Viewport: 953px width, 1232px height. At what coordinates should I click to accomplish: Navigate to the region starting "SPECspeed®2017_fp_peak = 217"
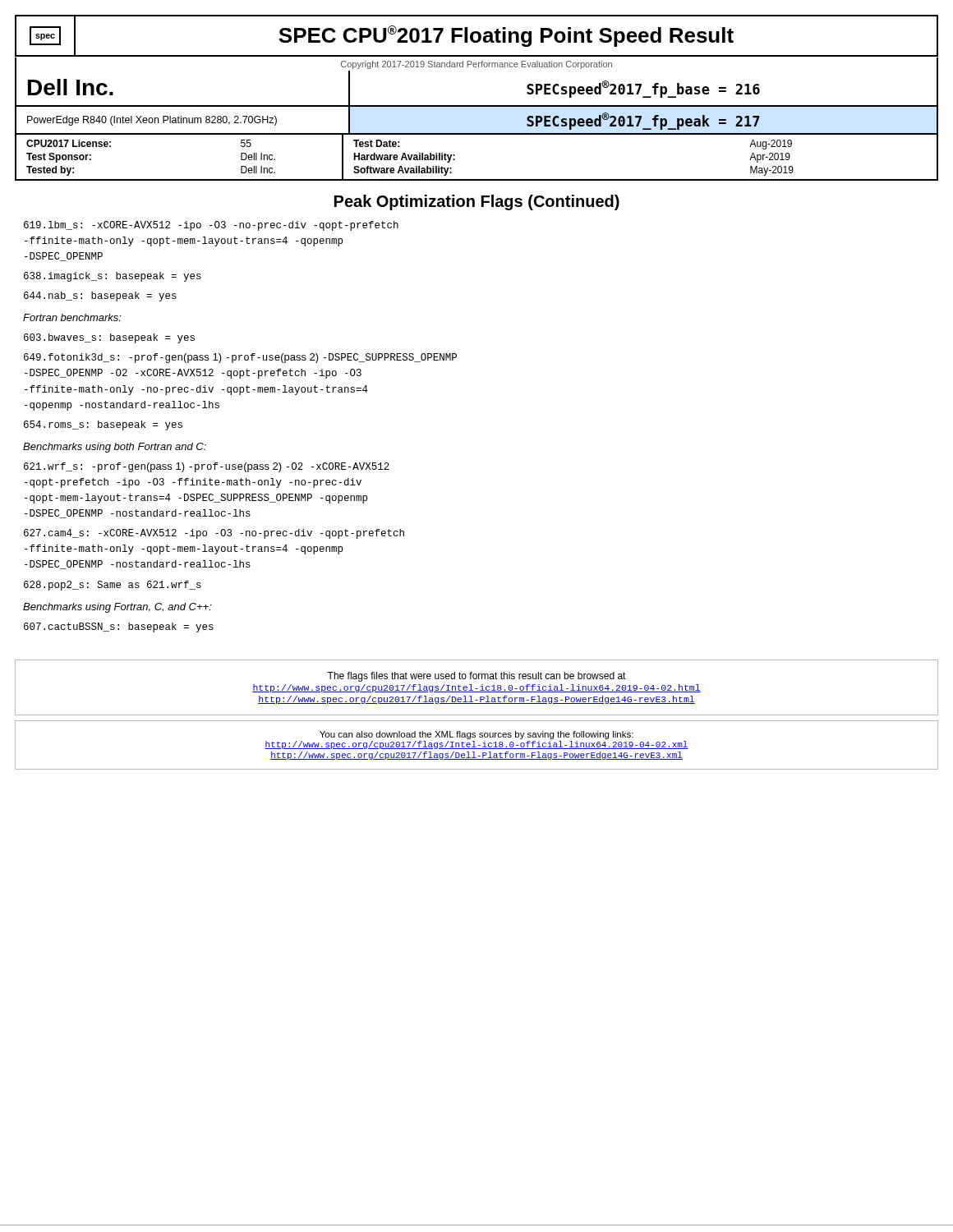tap(643, 120)
